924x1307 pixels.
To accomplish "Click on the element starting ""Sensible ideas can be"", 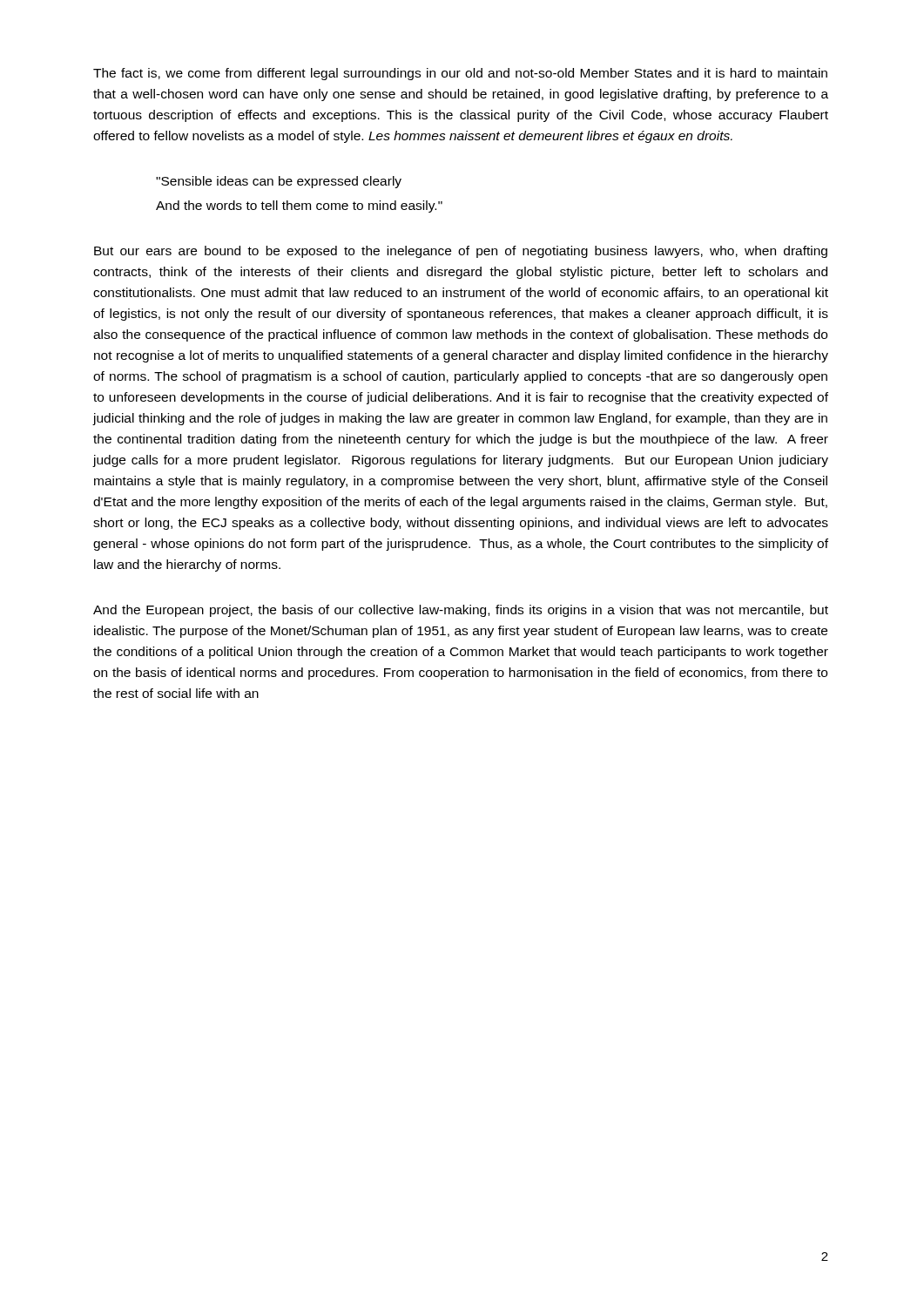I will pyautogui.click(x=279, y=181).
